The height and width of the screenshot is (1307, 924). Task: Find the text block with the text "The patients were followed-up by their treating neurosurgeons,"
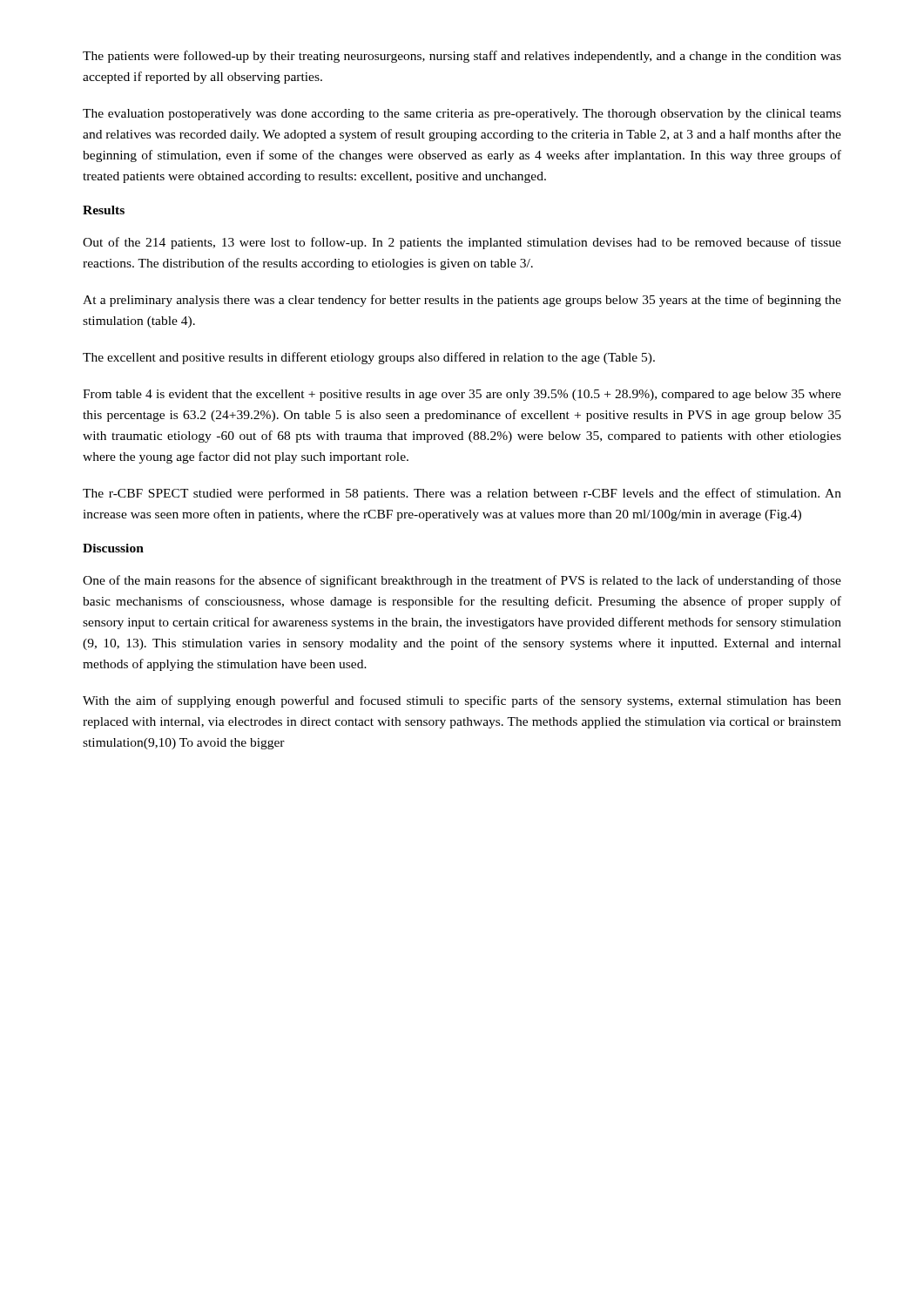point(462,66)
